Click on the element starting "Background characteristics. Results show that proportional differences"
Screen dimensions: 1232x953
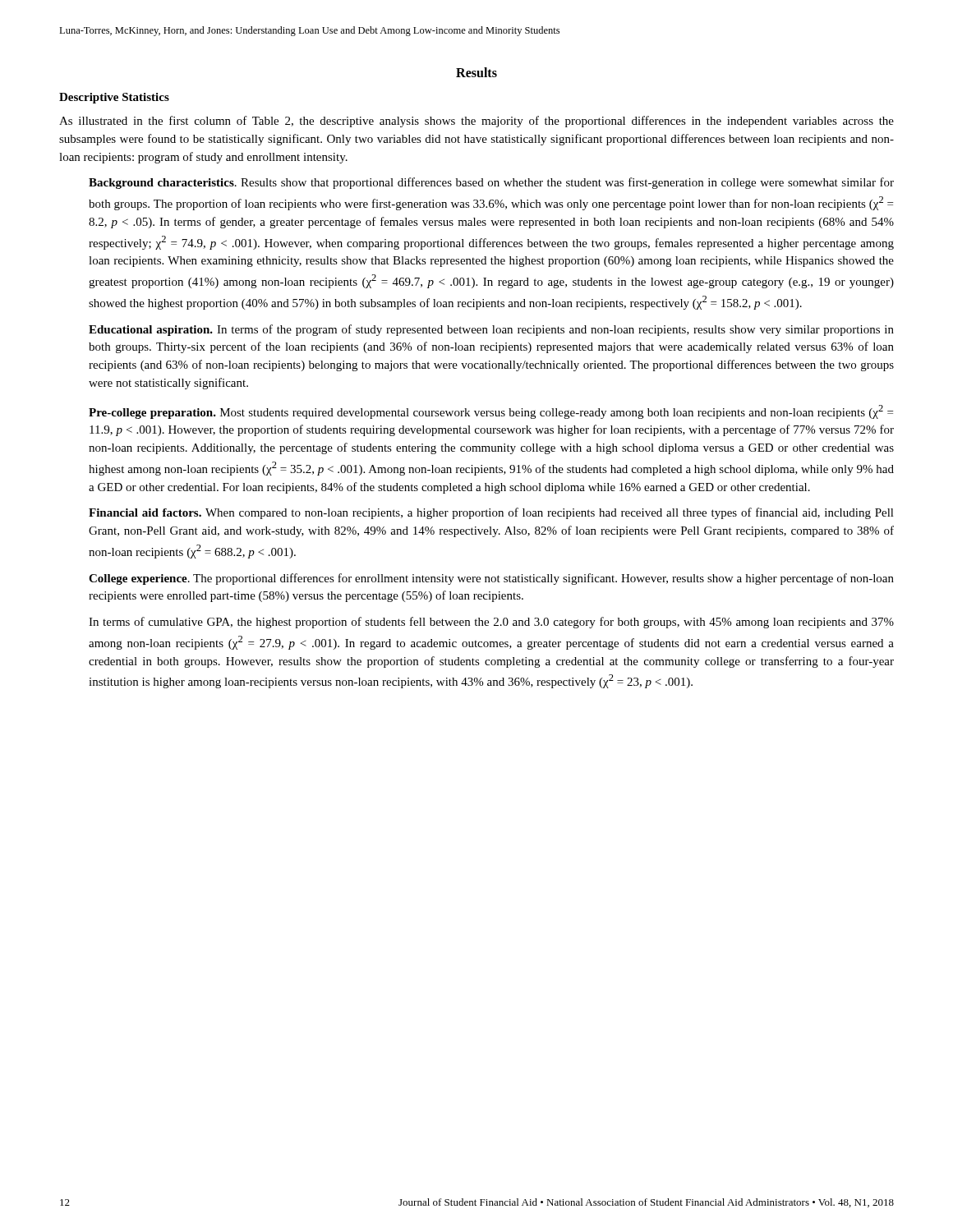click(x=491, y=243)
